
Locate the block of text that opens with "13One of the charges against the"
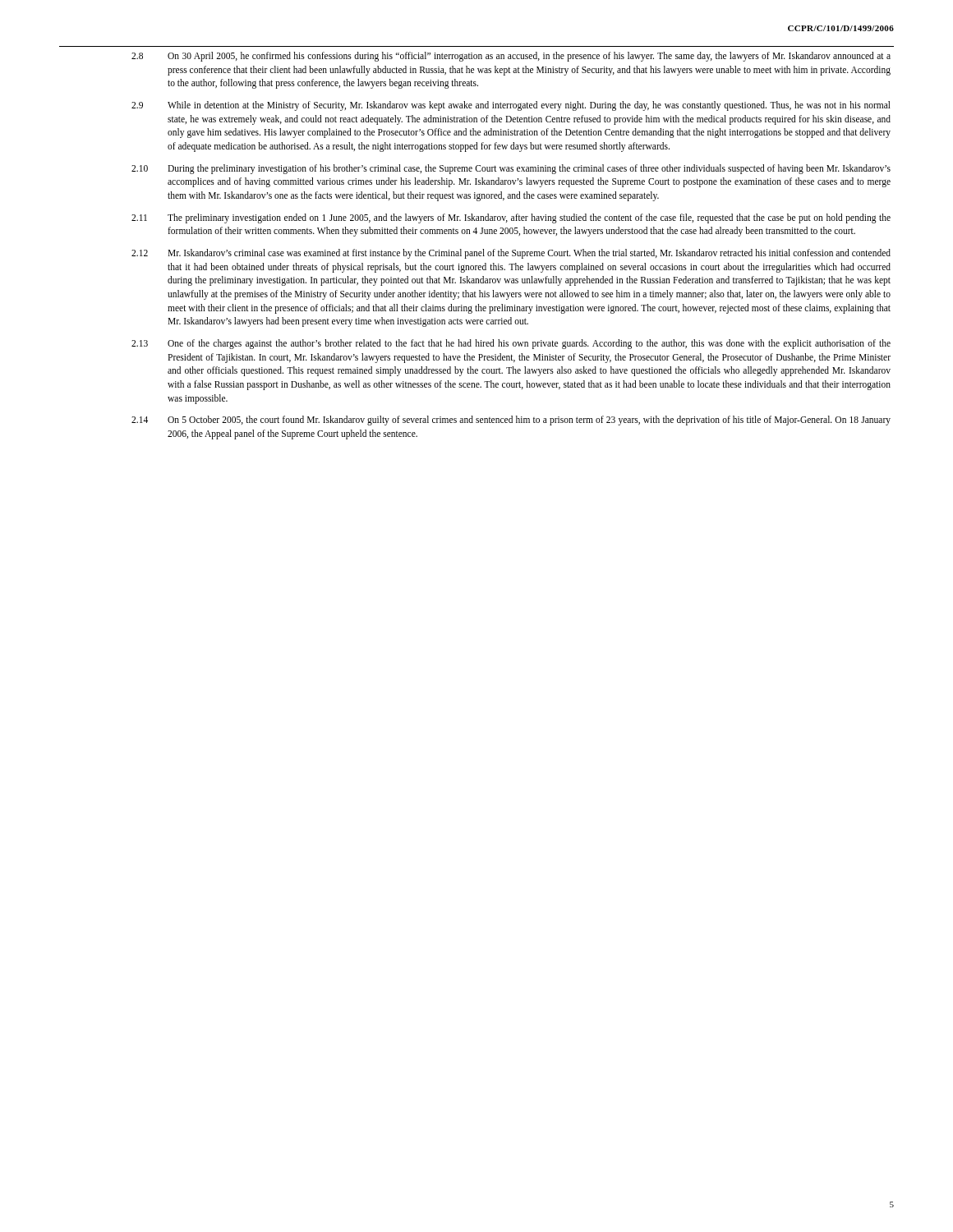511,371
